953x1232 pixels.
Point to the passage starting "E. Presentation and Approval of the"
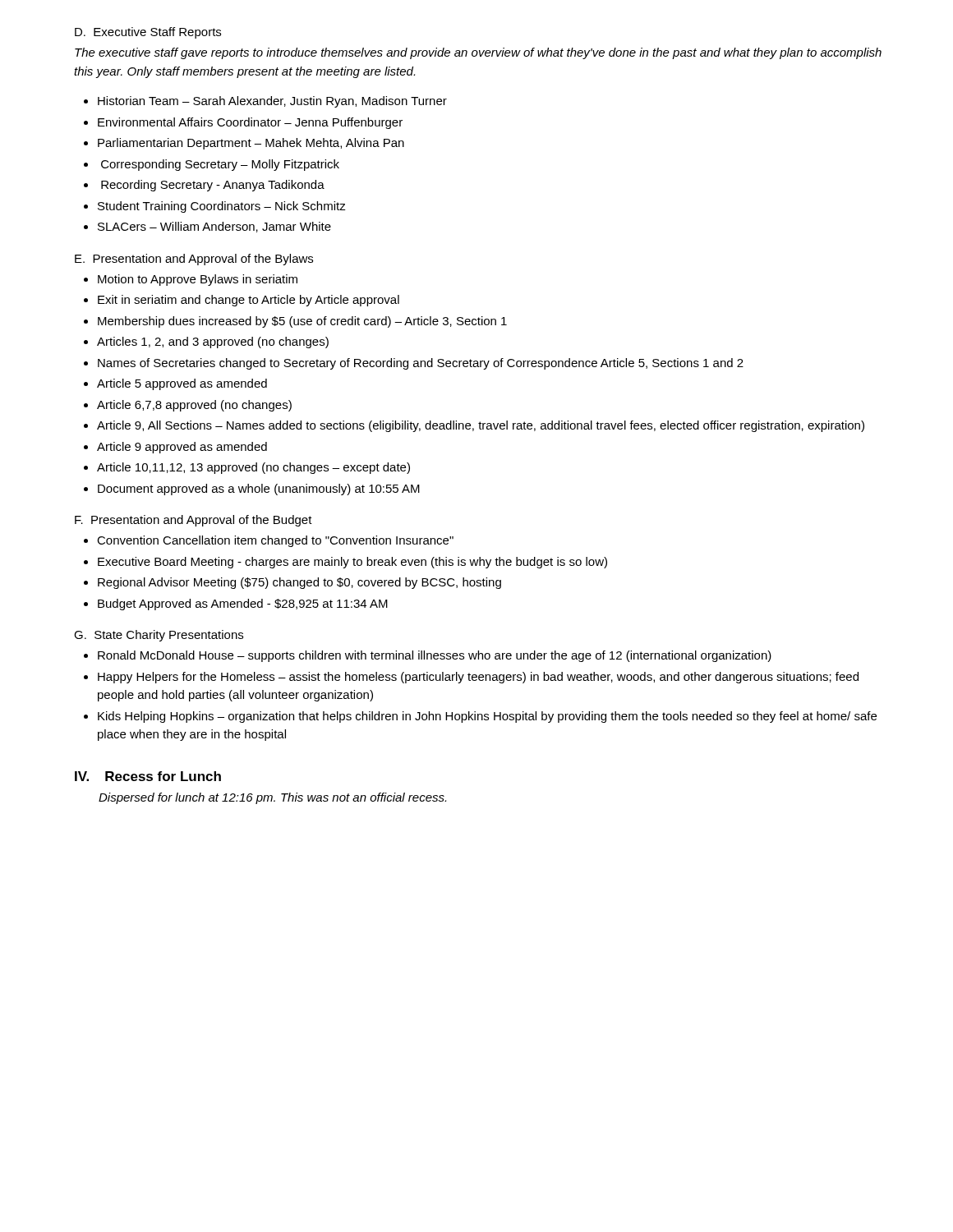point(194,258)
